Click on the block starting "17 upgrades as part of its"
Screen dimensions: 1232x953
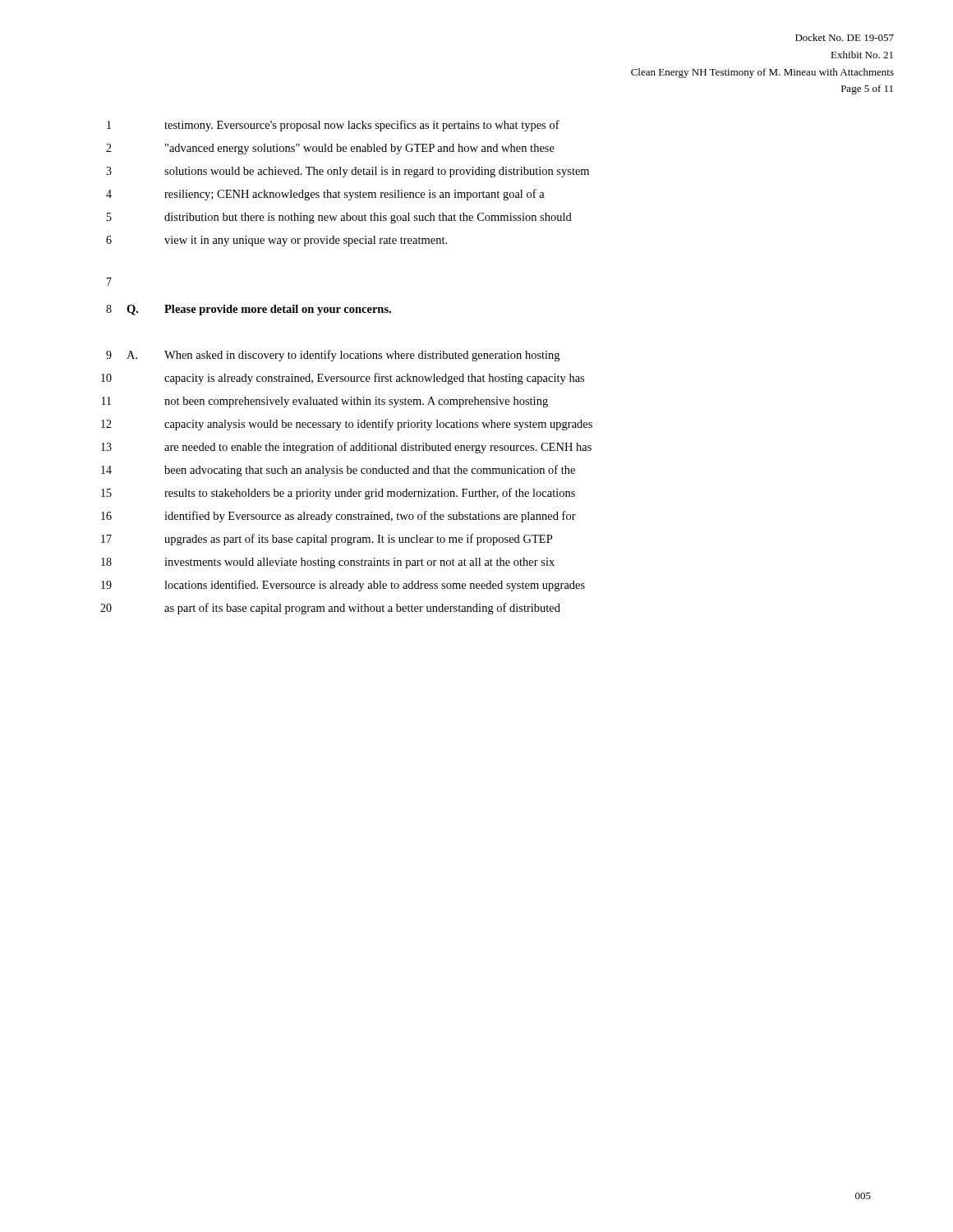(x=476, y=539)
